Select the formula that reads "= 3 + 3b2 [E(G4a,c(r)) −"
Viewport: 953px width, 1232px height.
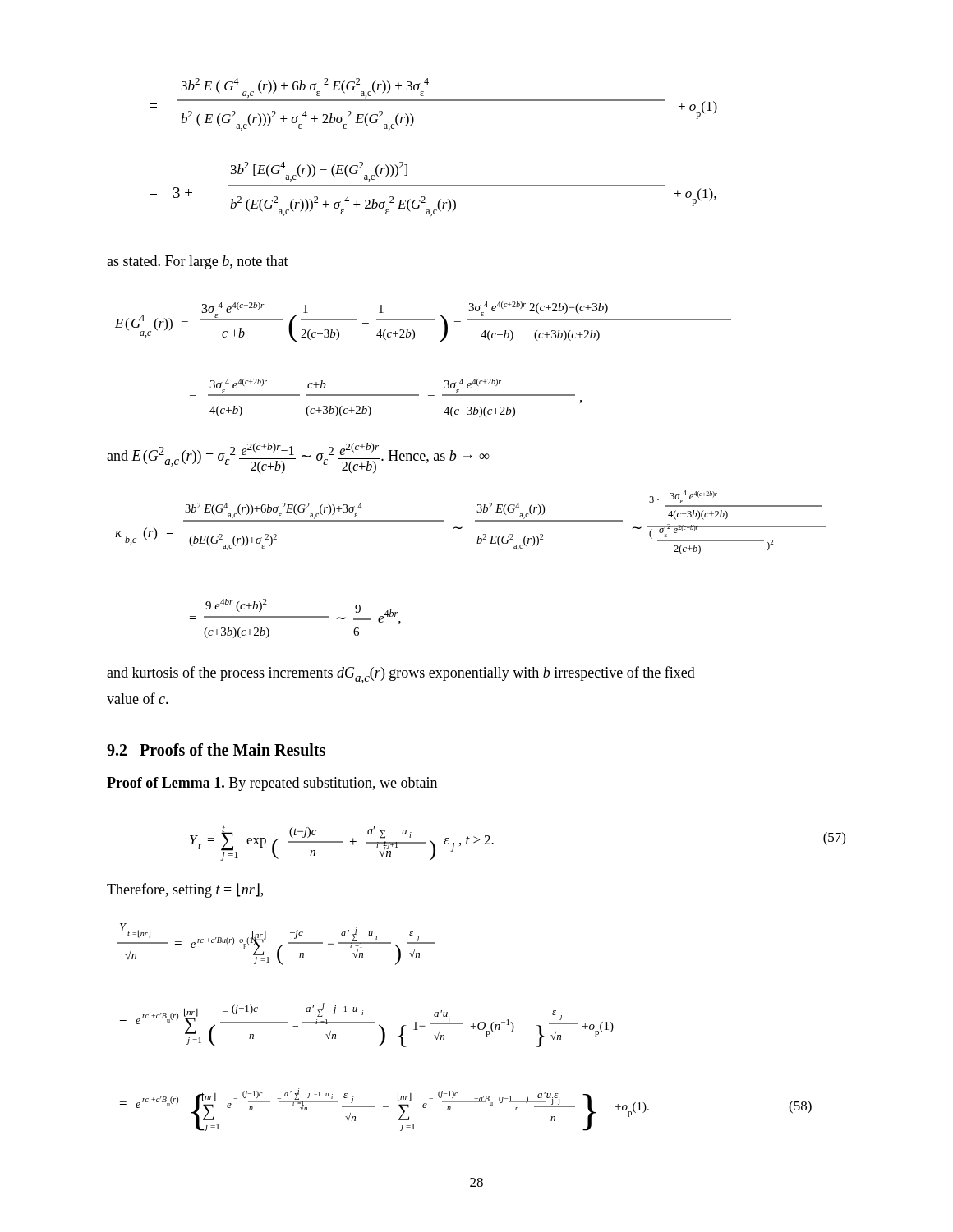476,192
